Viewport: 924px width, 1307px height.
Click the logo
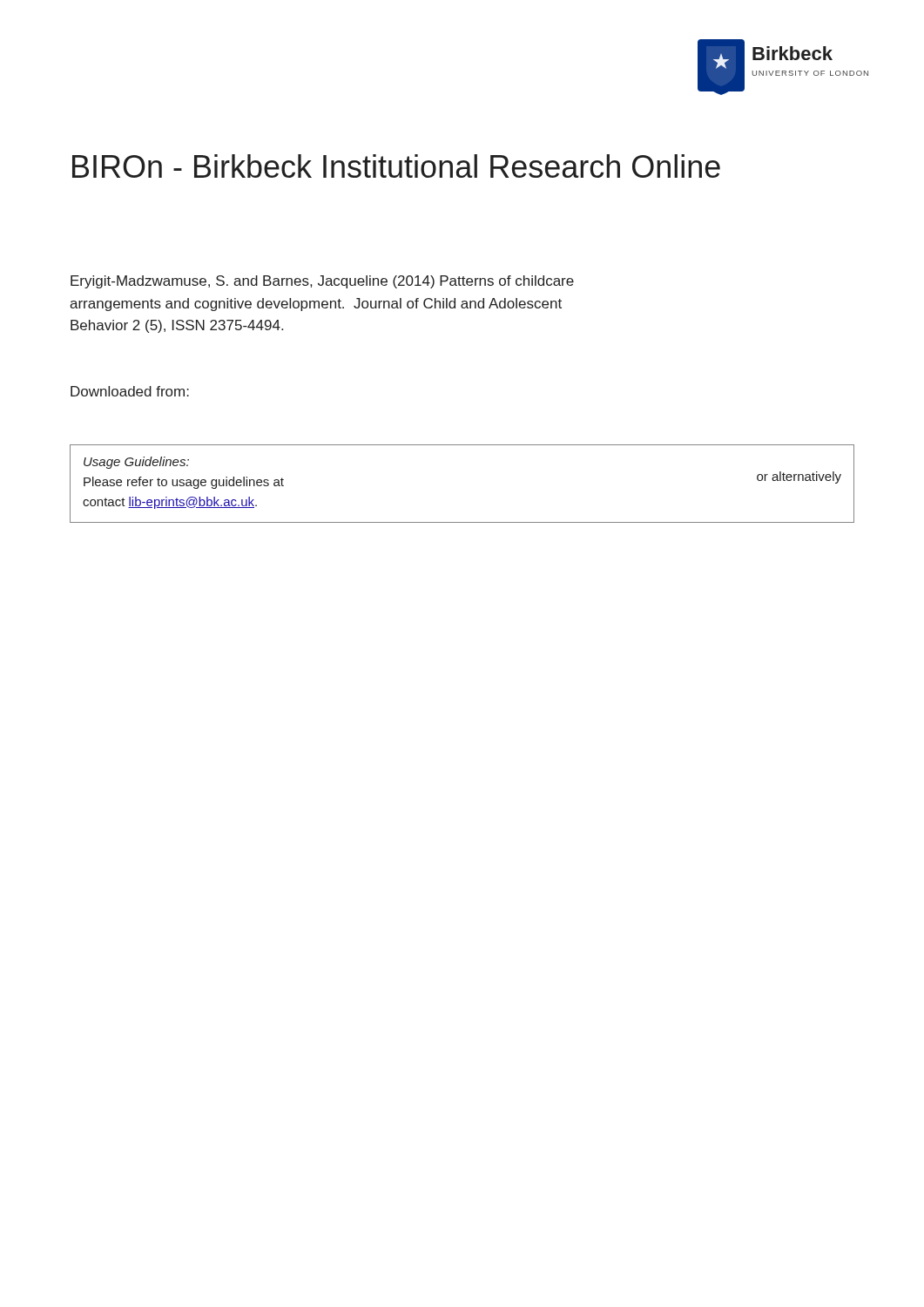coord(785,67)
